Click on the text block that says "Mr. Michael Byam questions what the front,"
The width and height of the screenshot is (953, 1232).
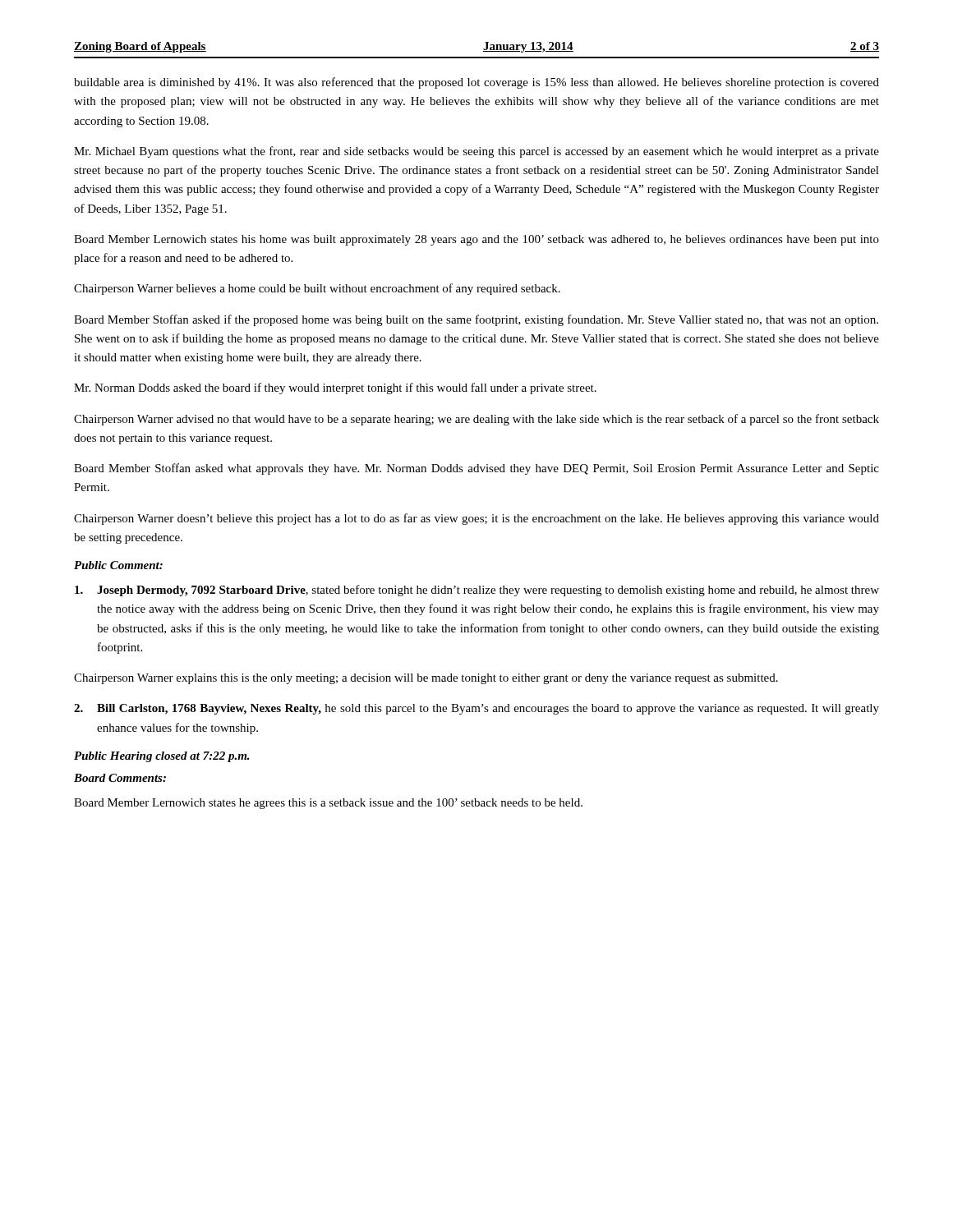476,180
